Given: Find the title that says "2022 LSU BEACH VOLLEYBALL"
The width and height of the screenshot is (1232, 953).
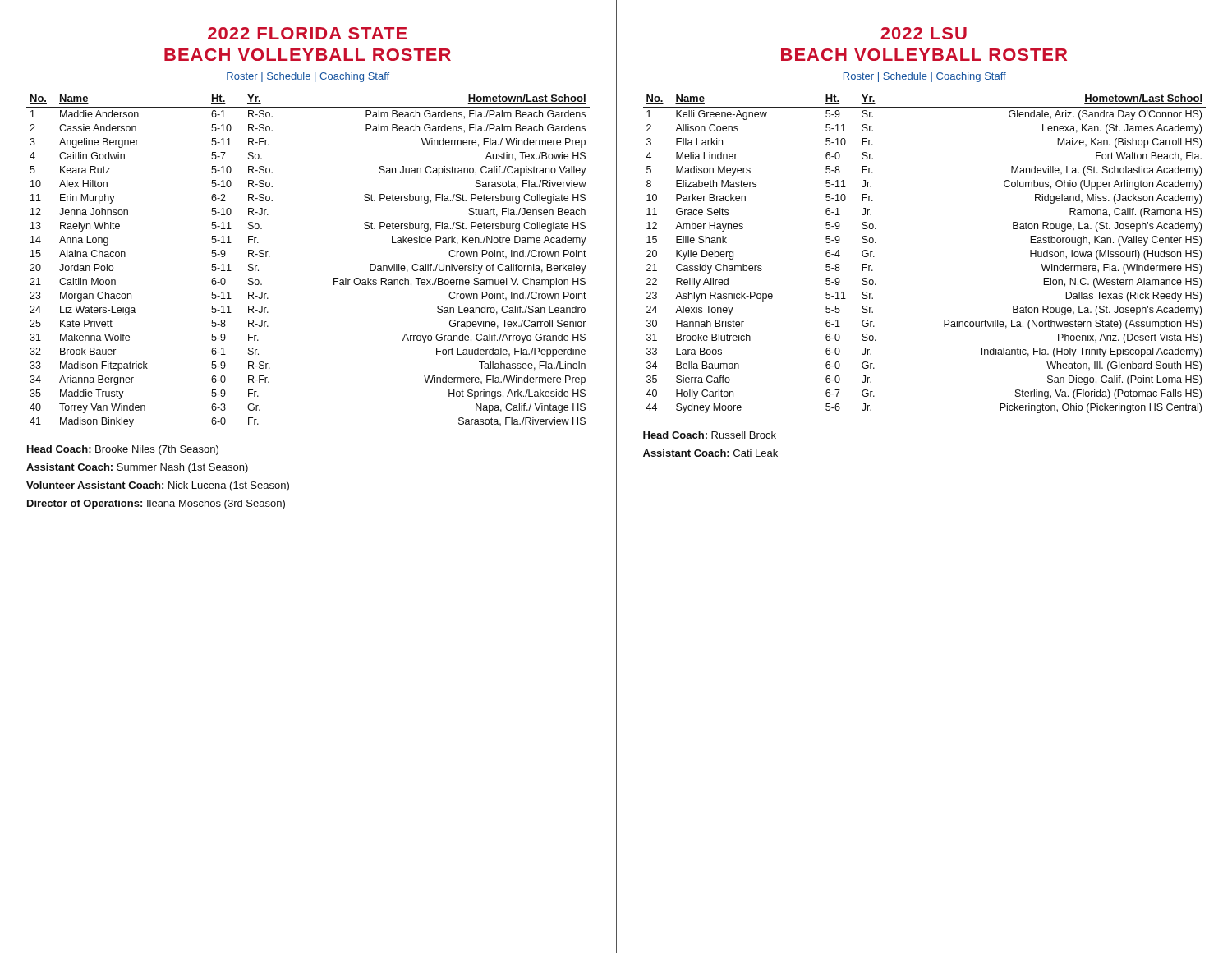Looking at the screenshot, I should [924, 45].
